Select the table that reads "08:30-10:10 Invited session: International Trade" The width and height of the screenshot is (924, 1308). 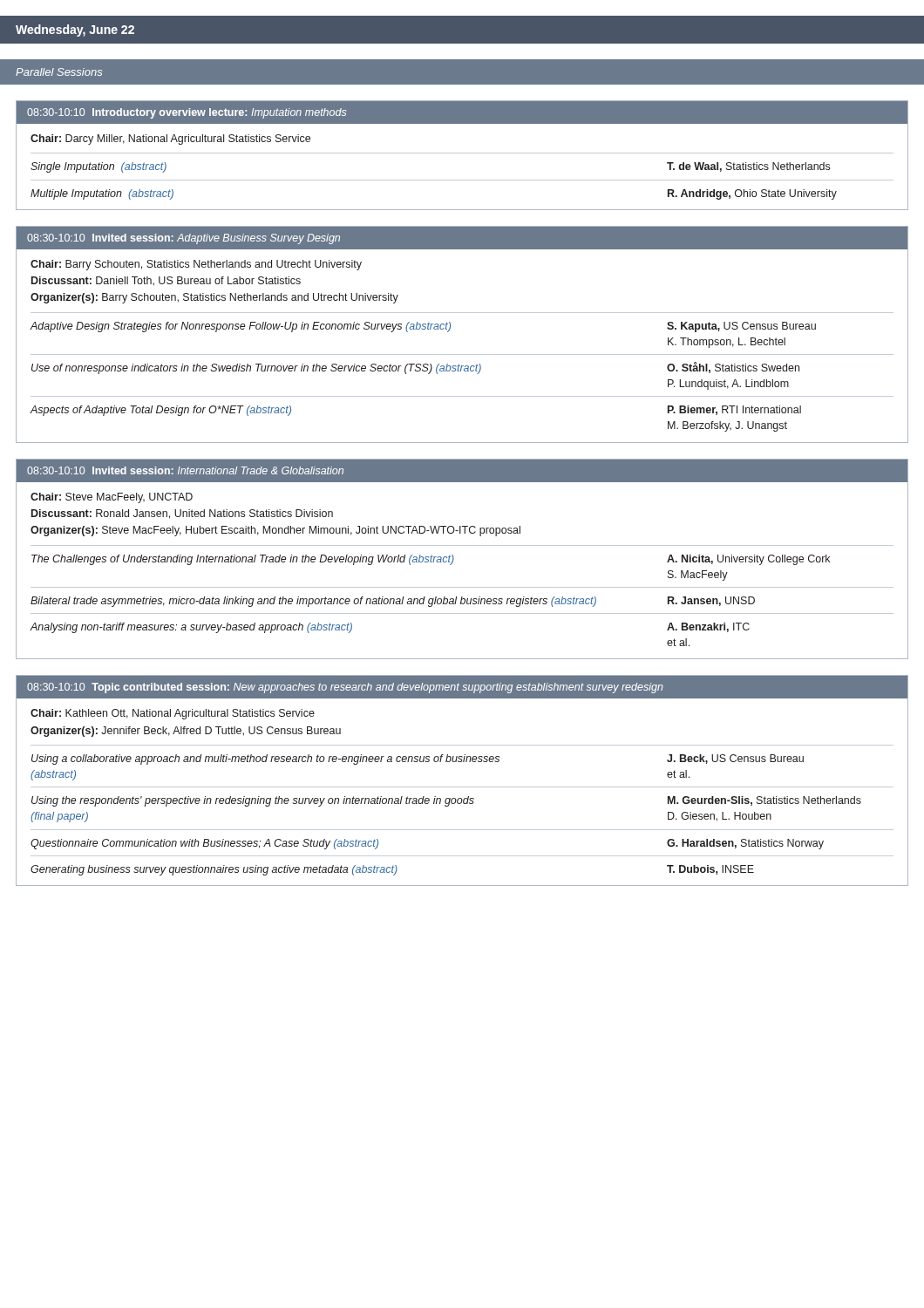(x=462, y=559)
